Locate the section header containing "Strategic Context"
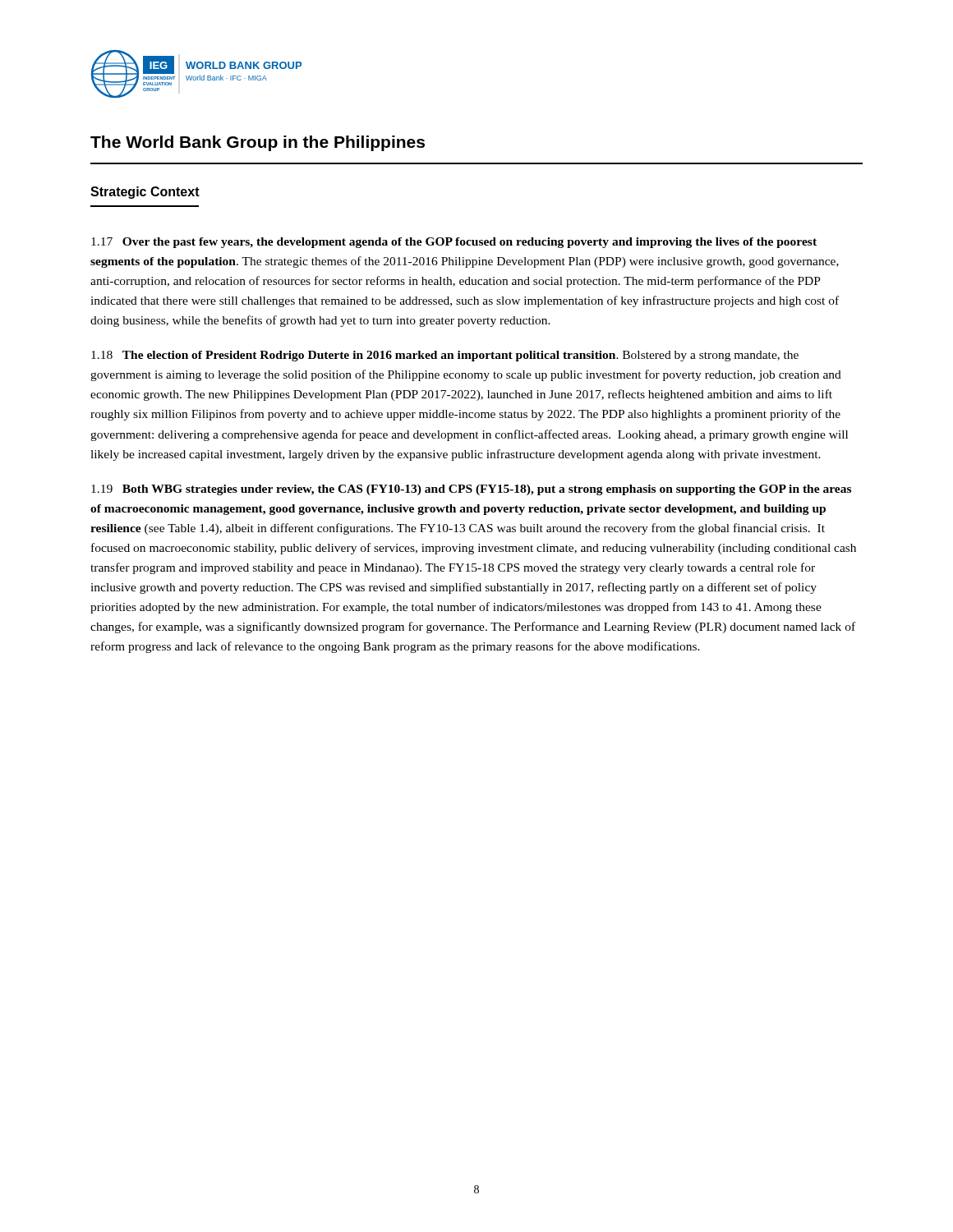 (x=145, y=195)
